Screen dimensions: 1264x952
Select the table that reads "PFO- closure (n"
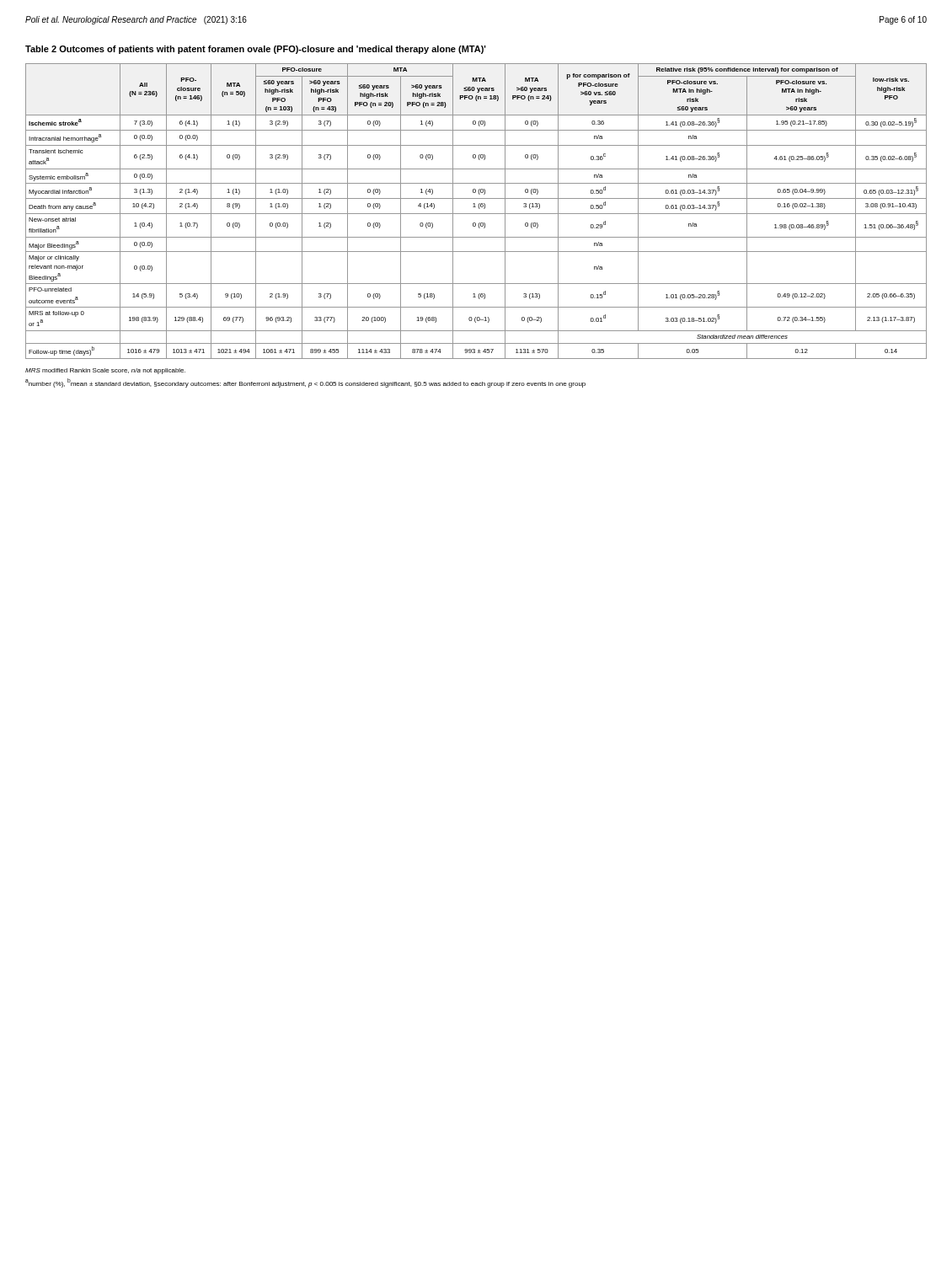coord(476,211)
